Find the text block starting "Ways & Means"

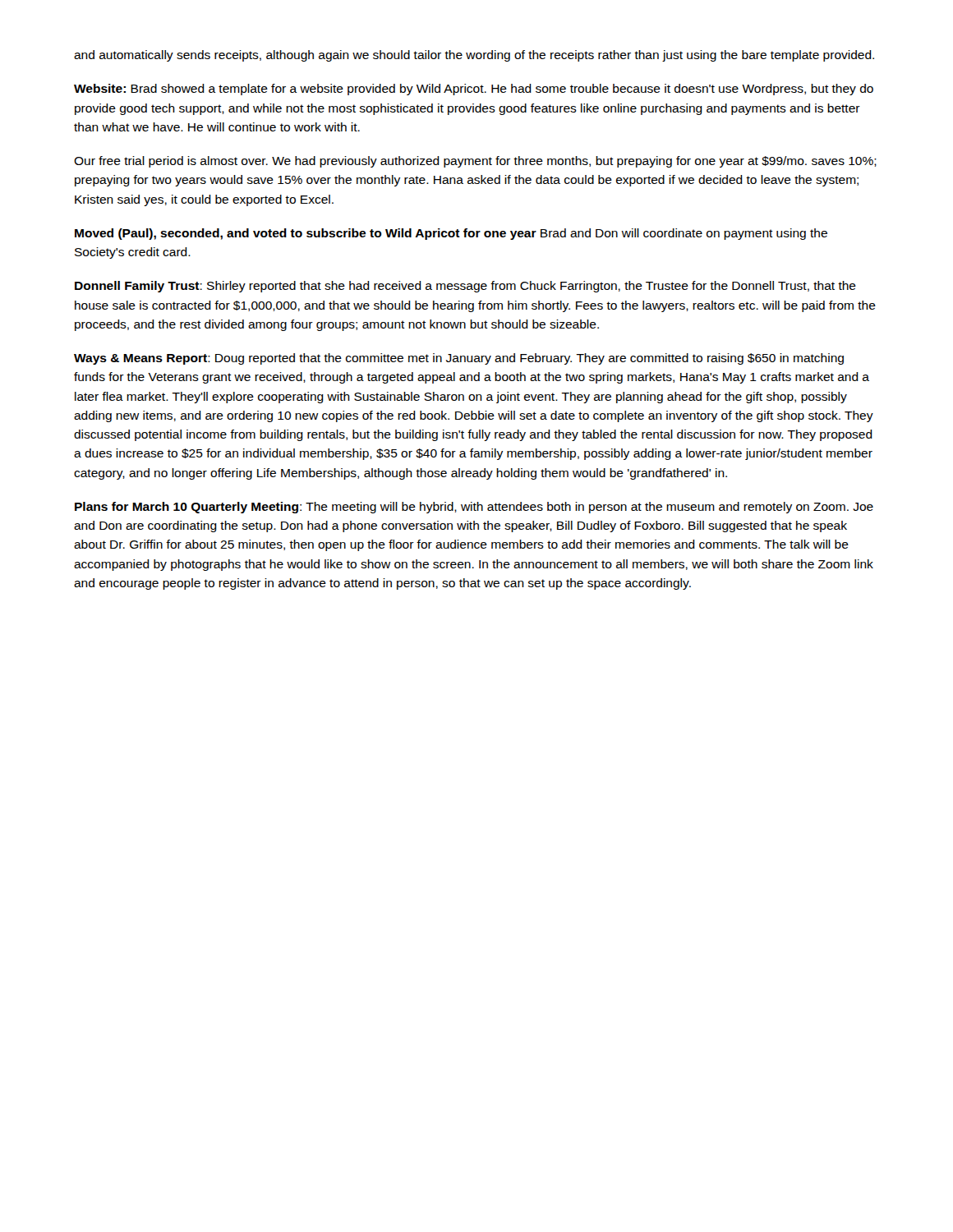coord(473,415)
